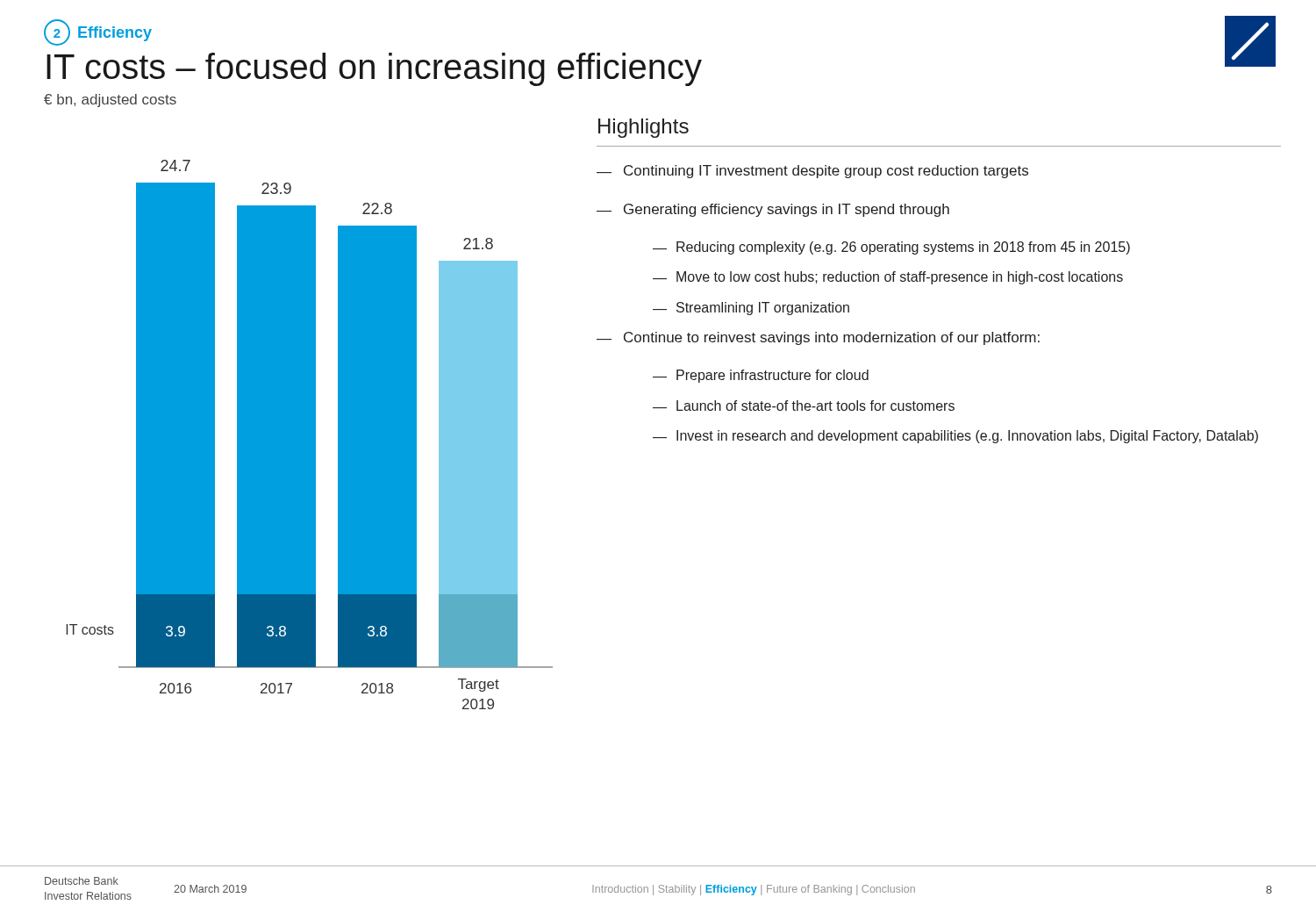Find the logo
Viewport: 1316px width, 912px height.
(x=1250, y=41)
